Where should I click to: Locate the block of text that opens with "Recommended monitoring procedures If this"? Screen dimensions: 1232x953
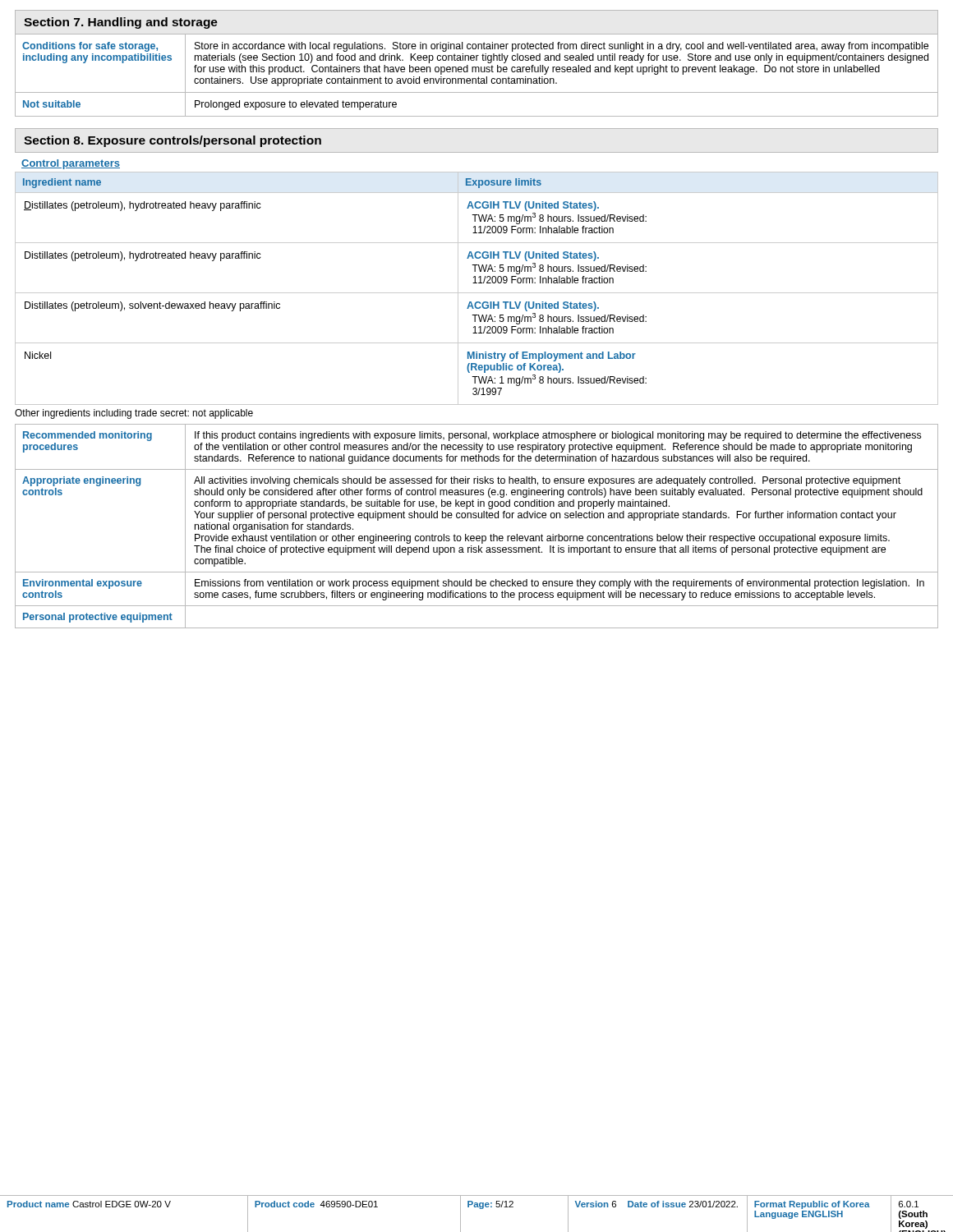[476, 447]
